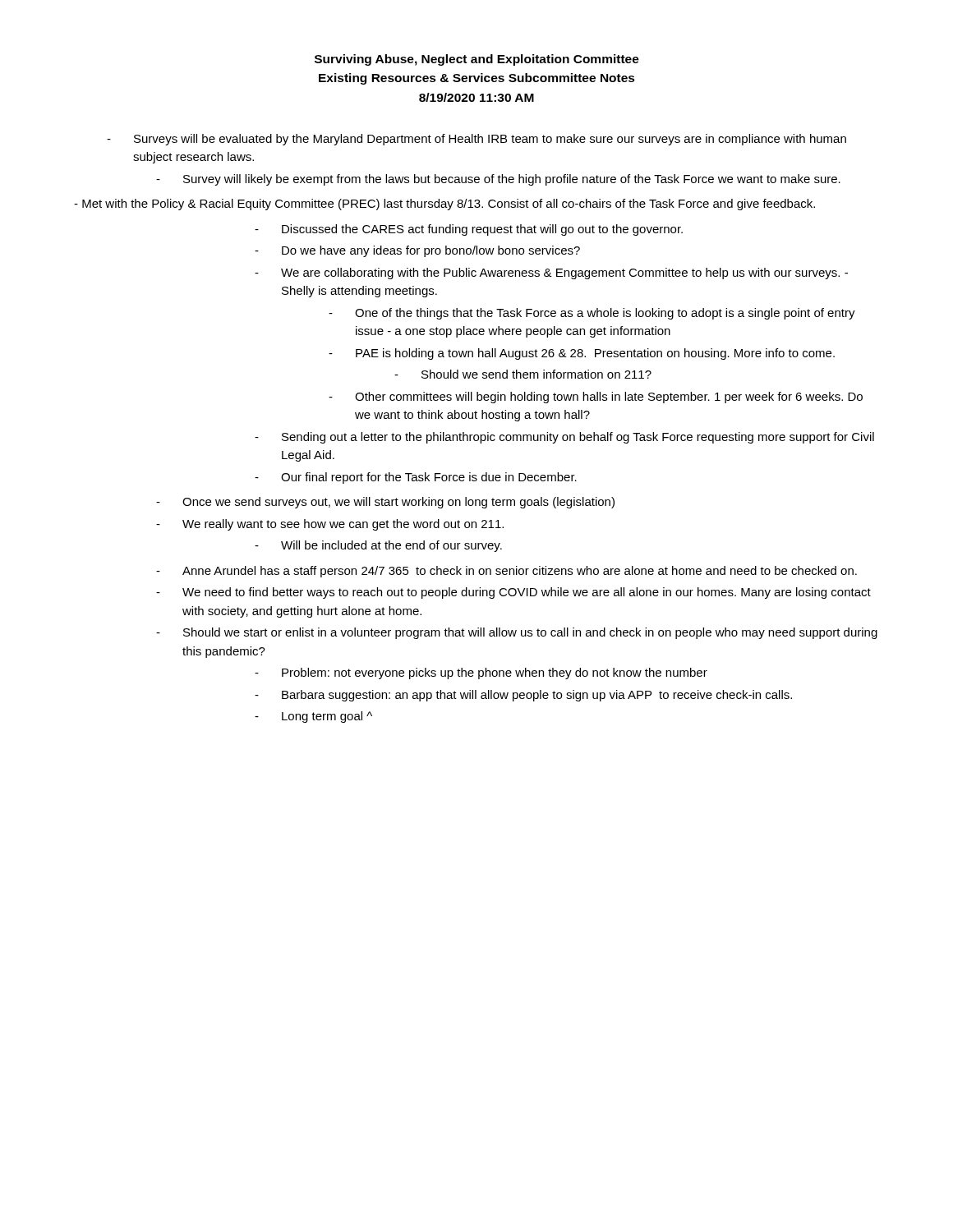The image size is (953, 1232).
Task: Click on the list item that says "- Problem: not everyone picks up the phone"
Action: pos(567,673)
